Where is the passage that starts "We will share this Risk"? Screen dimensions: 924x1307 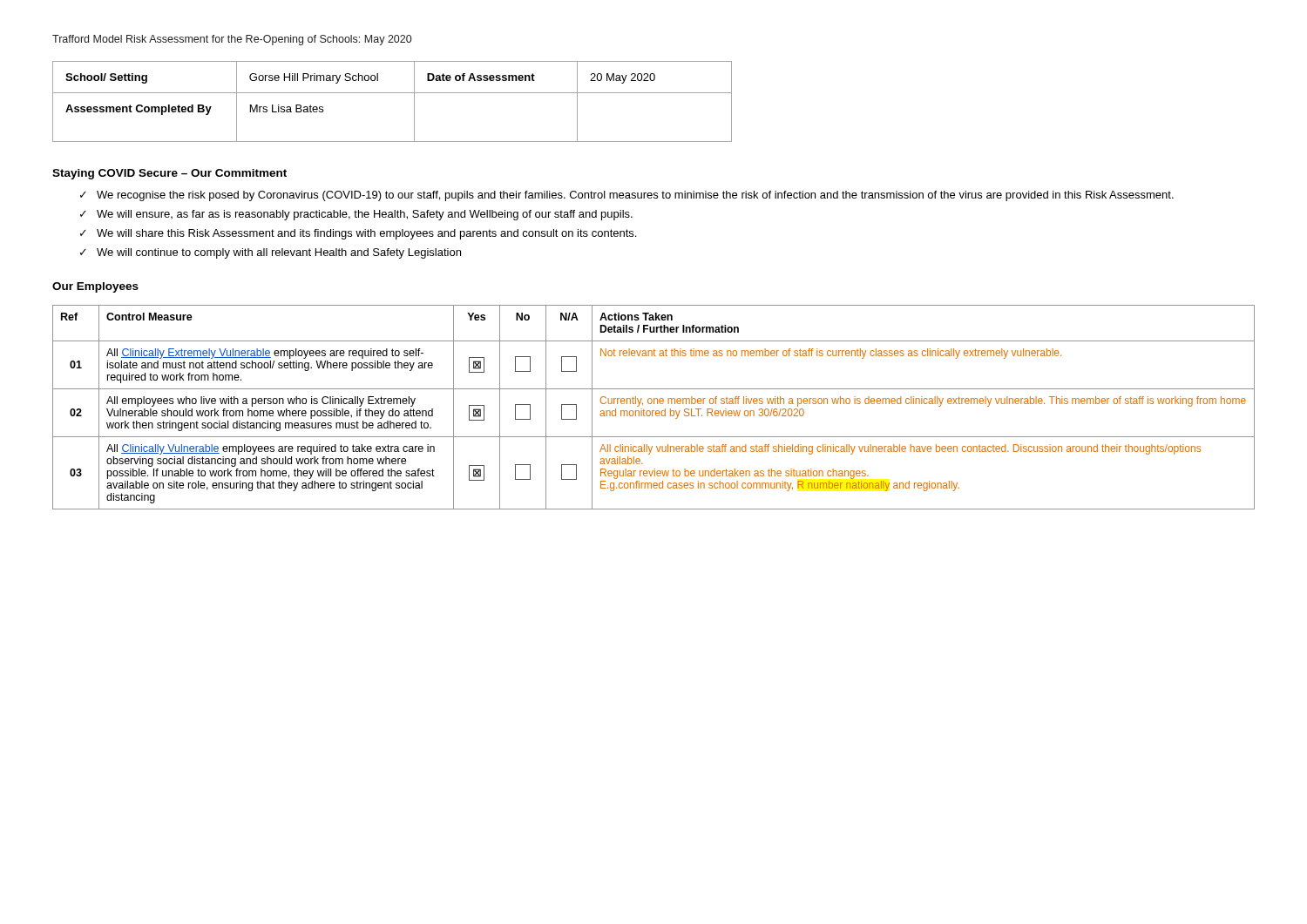[x=367, y=233]
